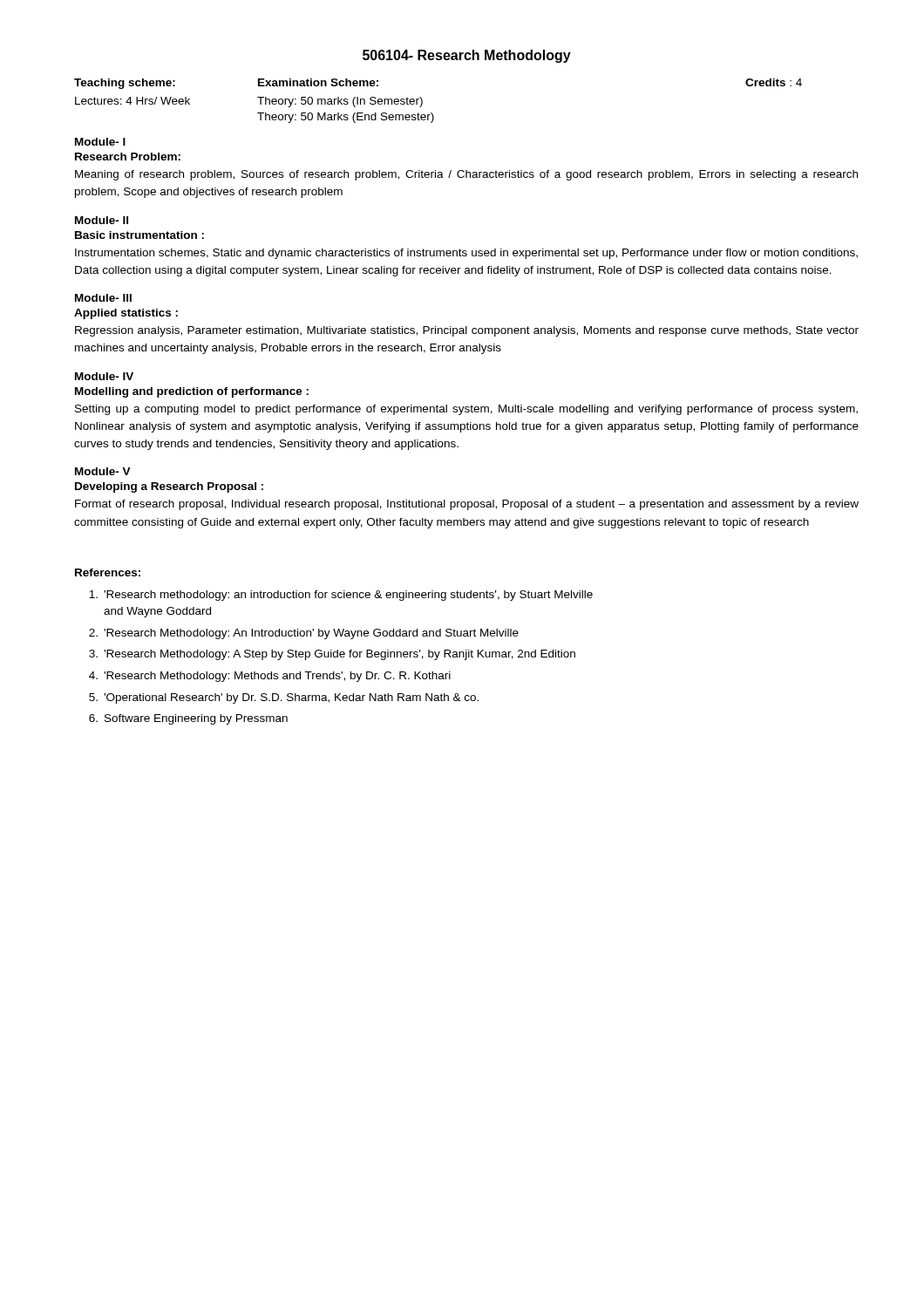Click on the block starting "Module- I"

tap(100, 142)
